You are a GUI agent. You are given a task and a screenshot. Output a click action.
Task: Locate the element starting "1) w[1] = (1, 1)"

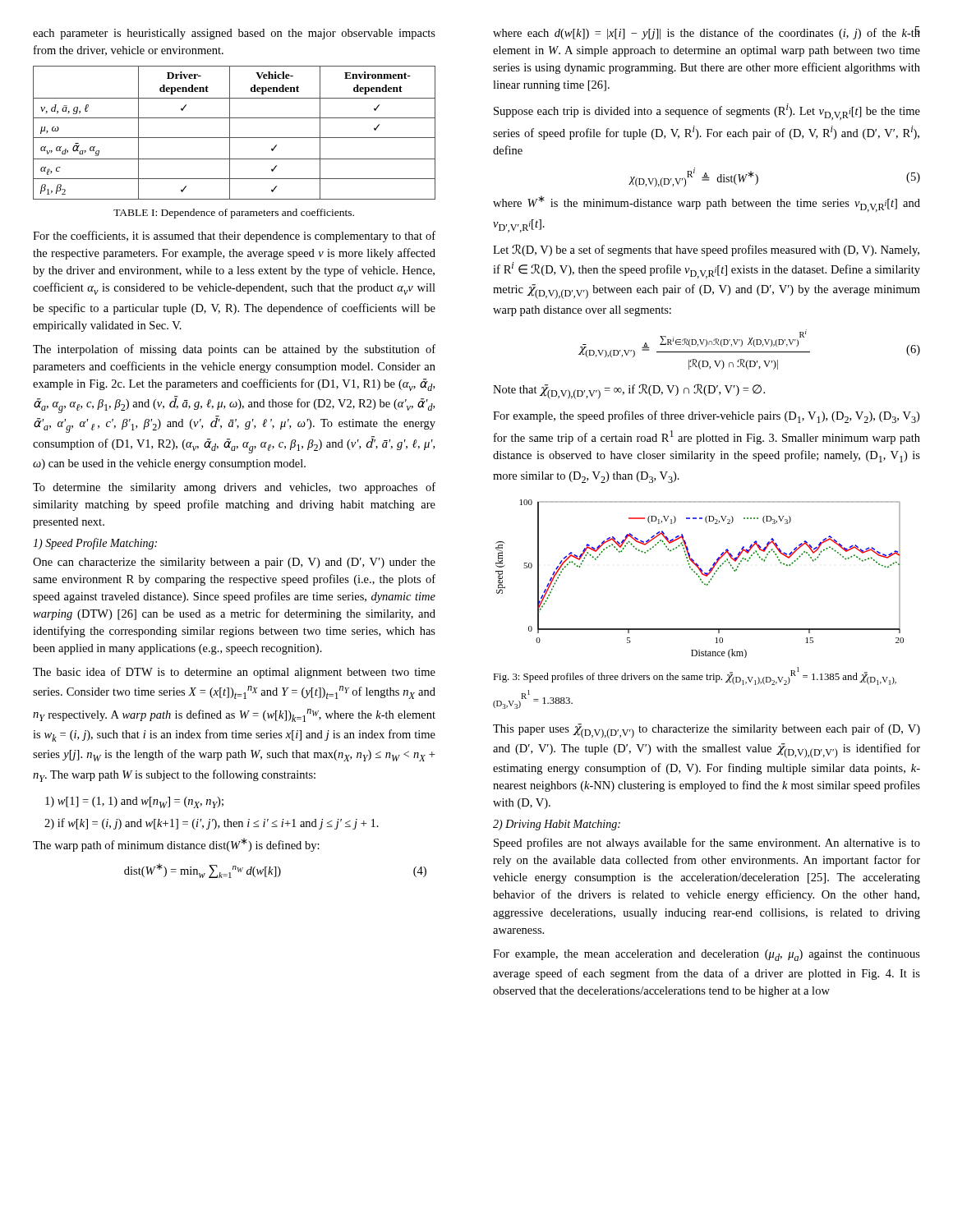click(134, 802)
